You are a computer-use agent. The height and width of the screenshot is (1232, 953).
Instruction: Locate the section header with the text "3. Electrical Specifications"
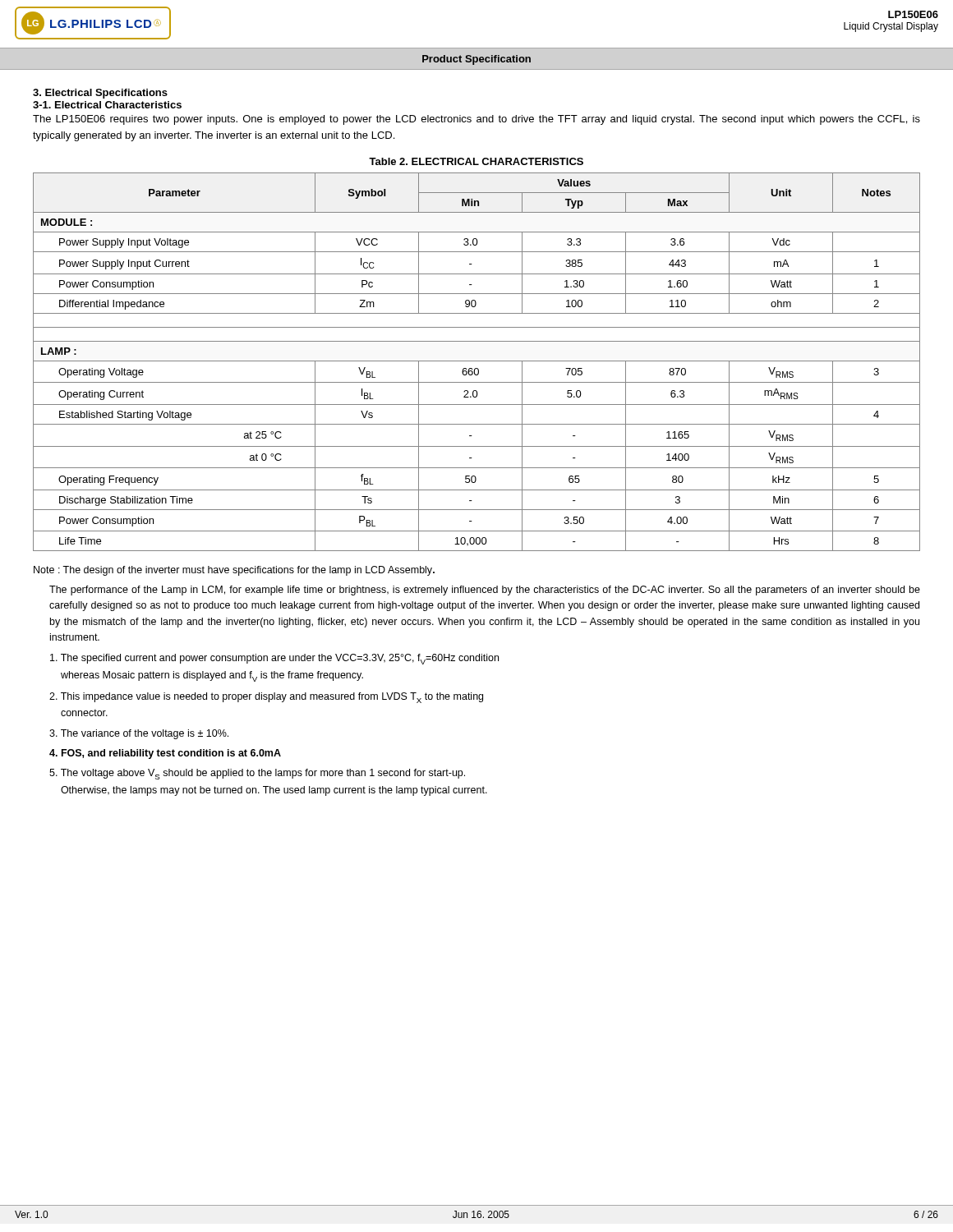[100, 92]
